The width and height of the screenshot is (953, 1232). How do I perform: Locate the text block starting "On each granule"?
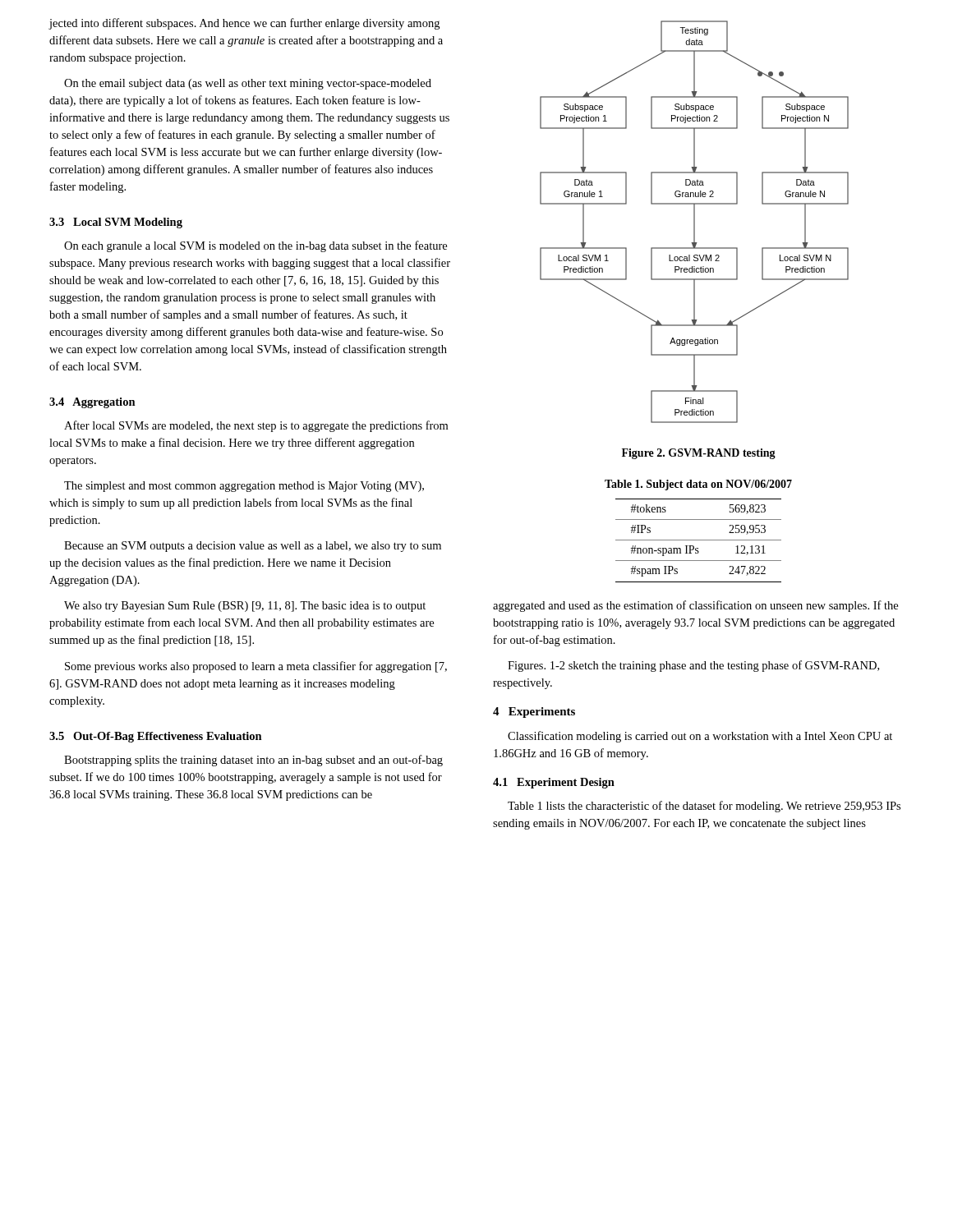click(x=251, y=307)
